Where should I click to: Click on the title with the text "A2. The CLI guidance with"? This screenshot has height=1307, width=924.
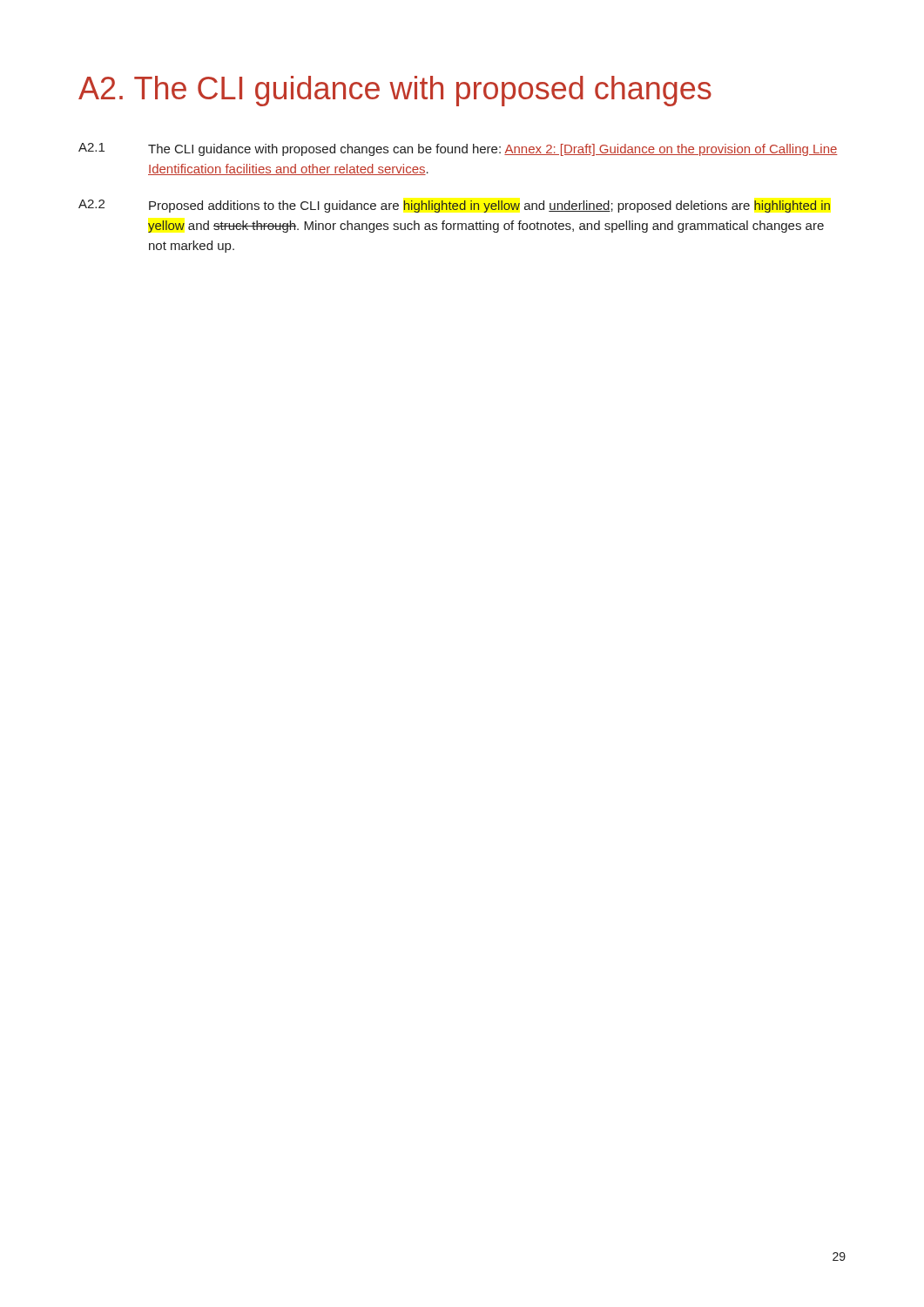pos(395,88)
